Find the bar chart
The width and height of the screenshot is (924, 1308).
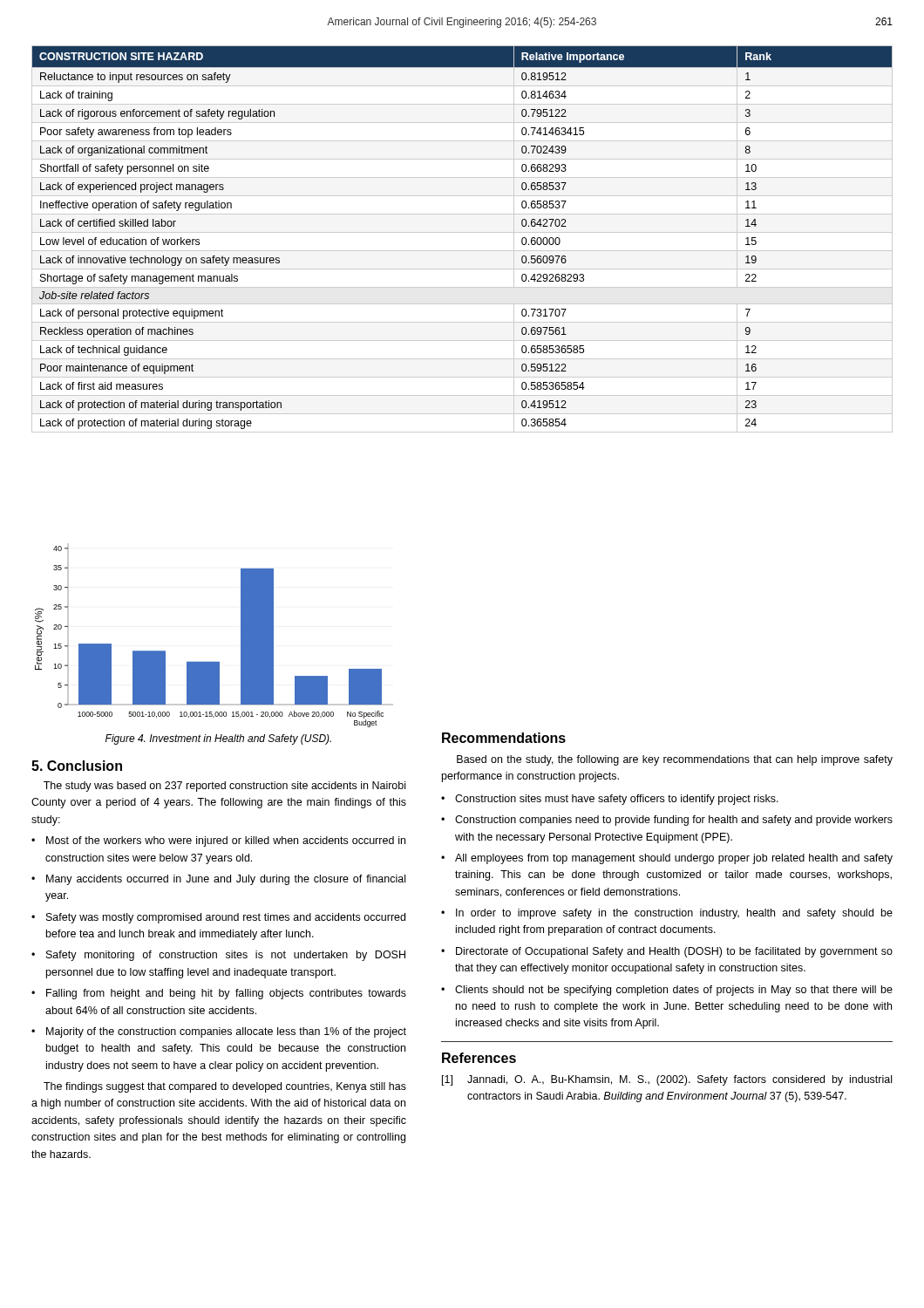click(219, 630)
